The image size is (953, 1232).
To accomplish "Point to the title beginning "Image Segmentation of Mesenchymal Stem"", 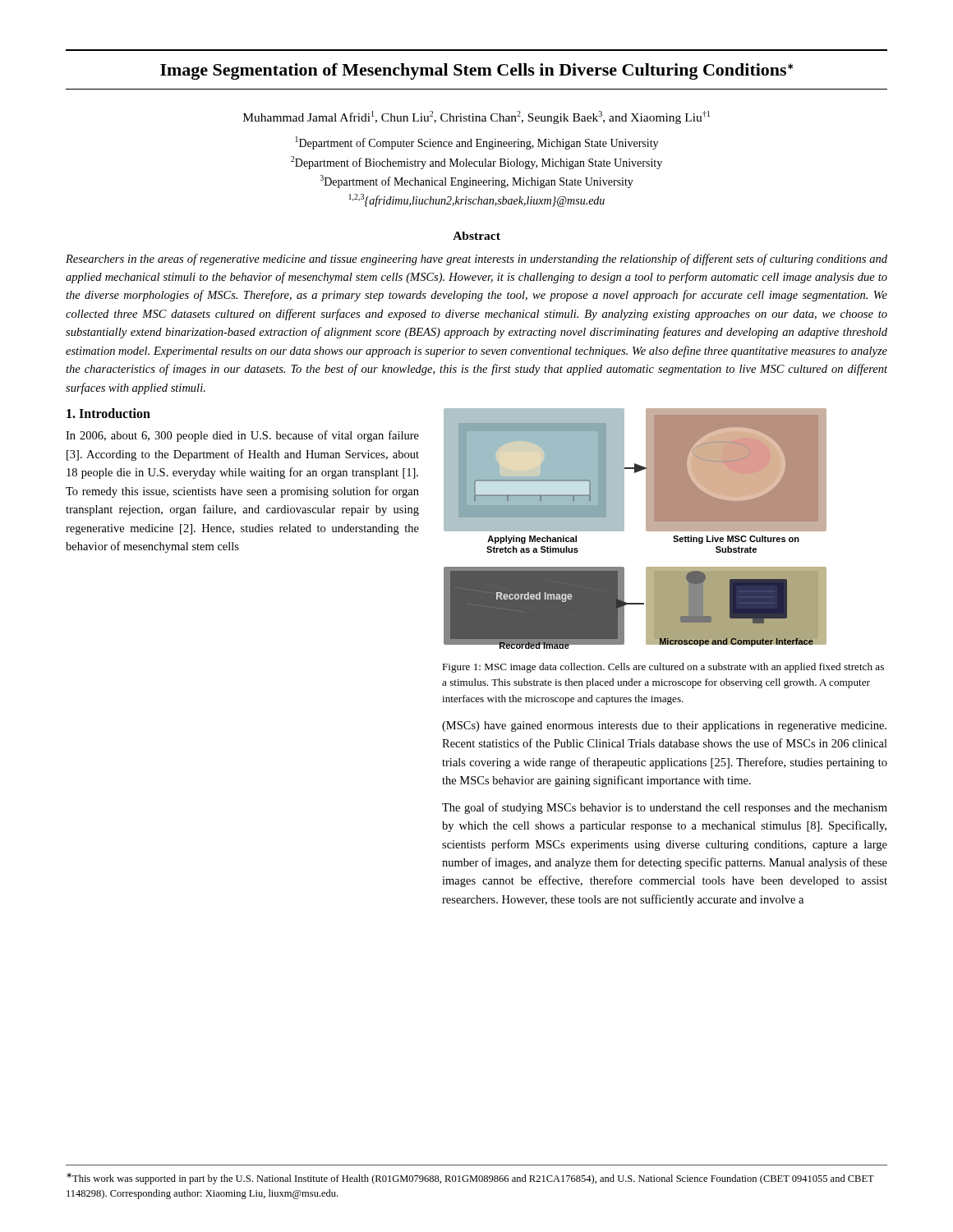I will [476, 70].
